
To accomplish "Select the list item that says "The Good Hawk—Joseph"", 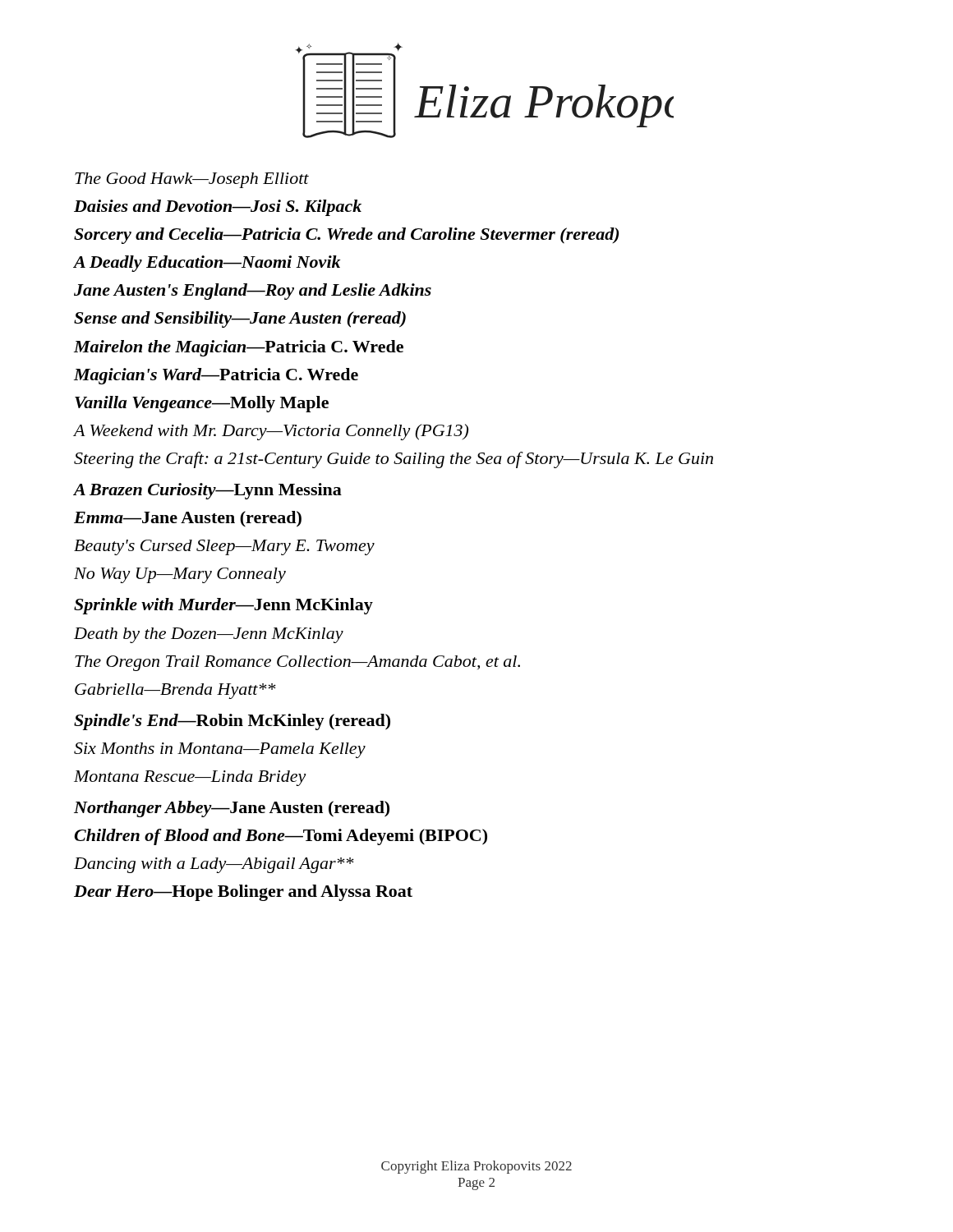I will 191,178.
